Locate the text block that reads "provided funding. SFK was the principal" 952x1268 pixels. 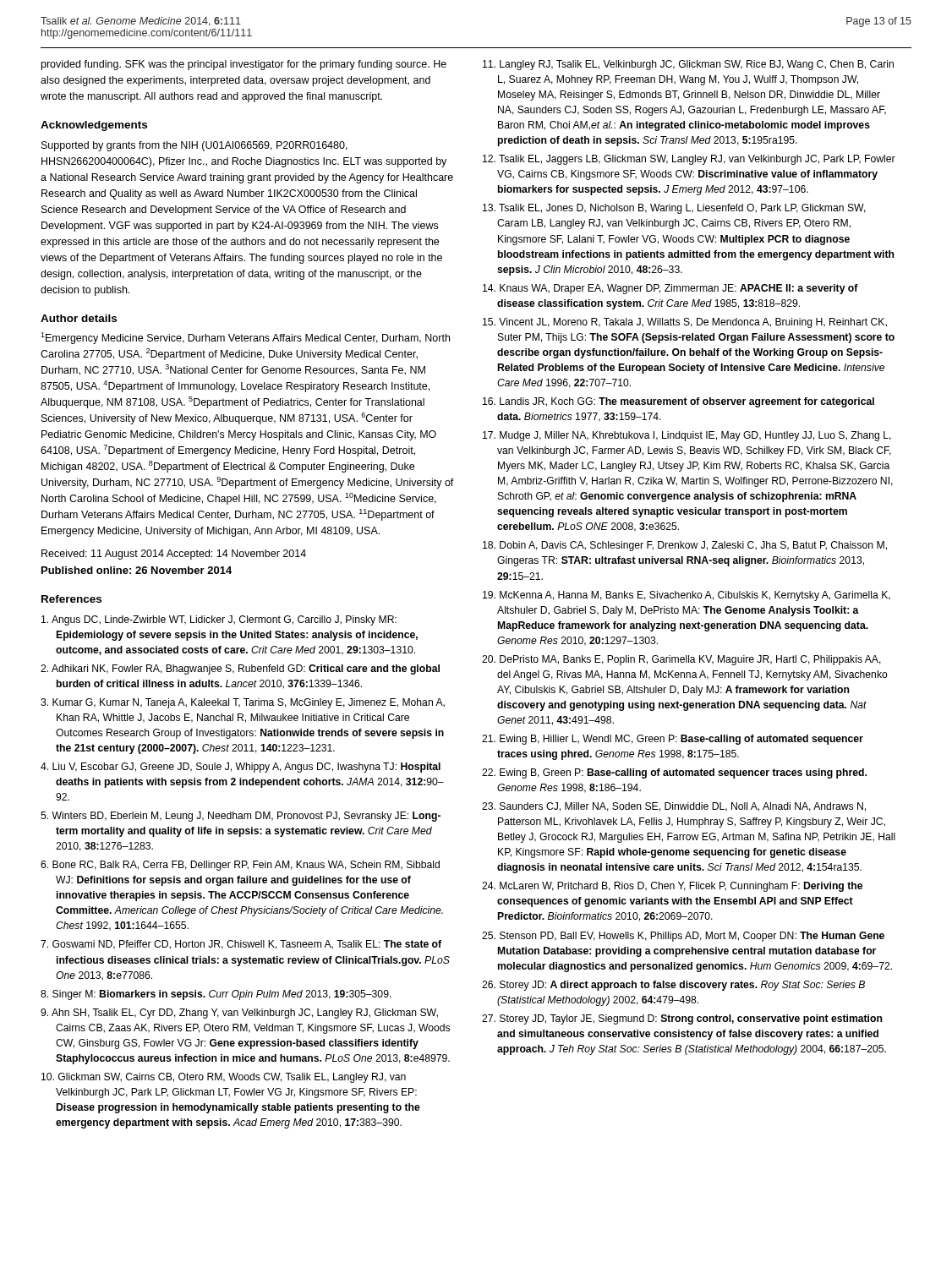(x=244, y=80)
